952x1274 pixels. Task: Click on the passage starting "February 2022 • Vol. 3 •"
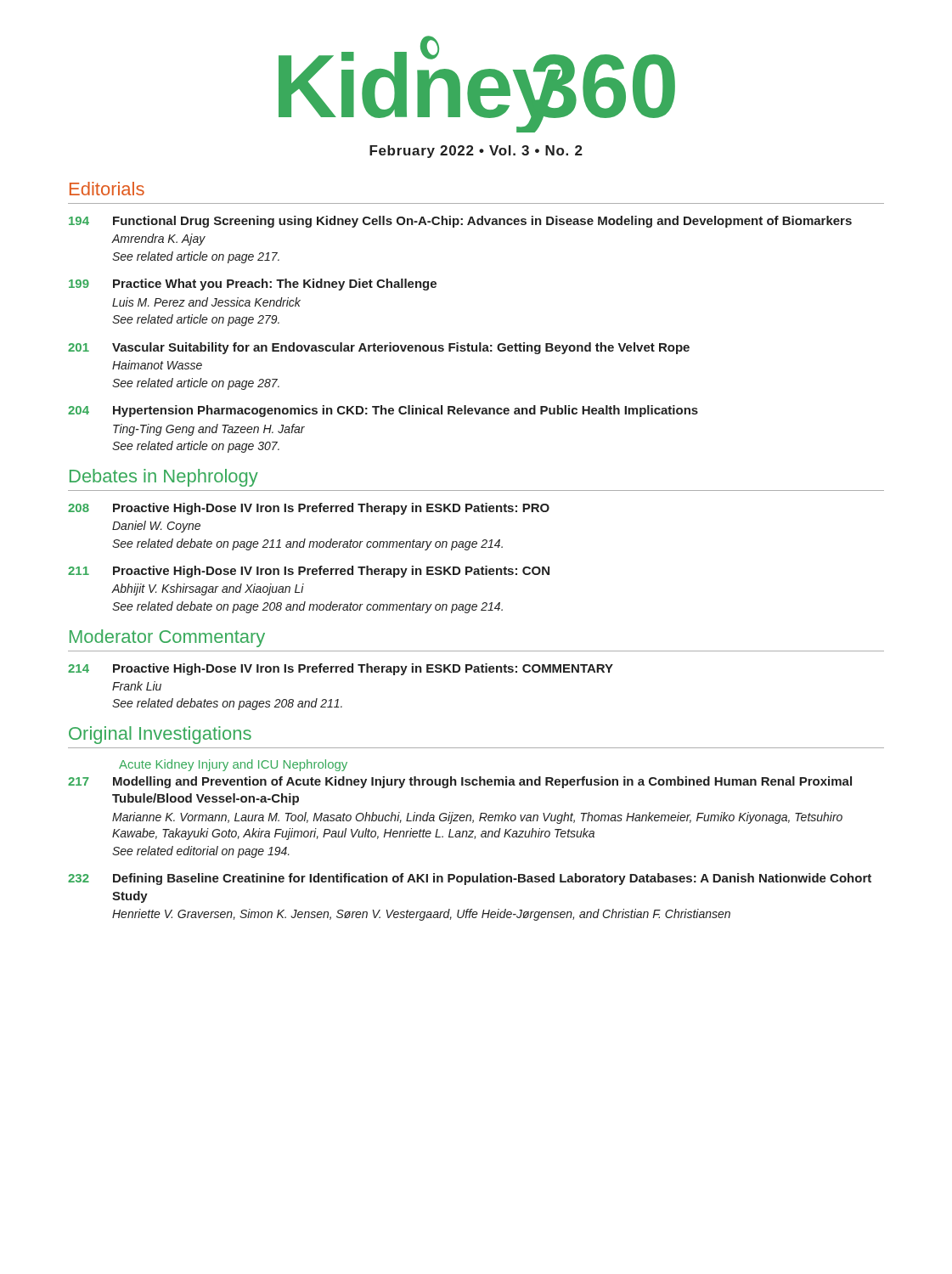click(x=476, y=151)
